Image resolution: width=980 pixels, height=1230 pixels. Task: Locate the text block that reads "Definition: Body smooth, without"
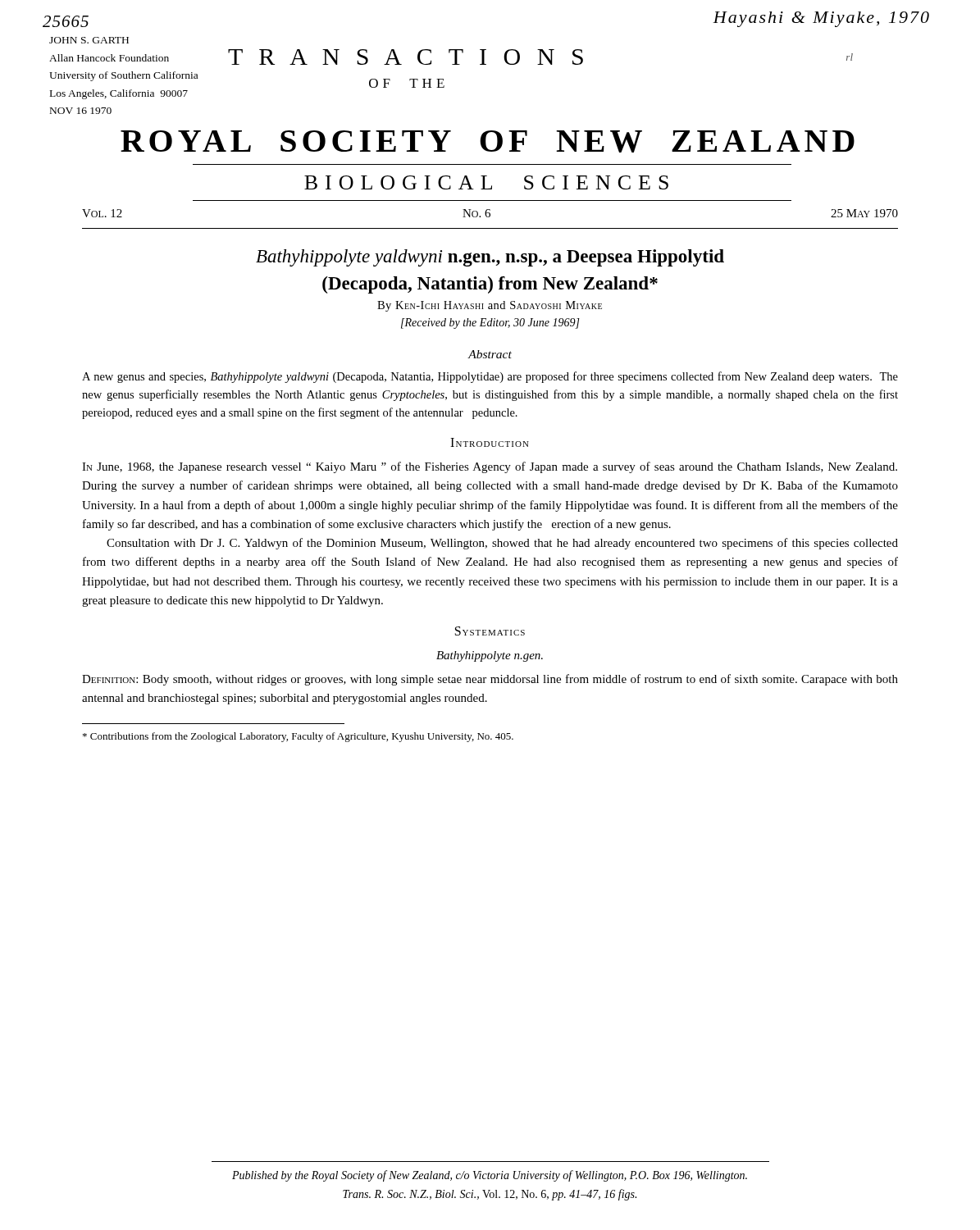coord(490,689)
